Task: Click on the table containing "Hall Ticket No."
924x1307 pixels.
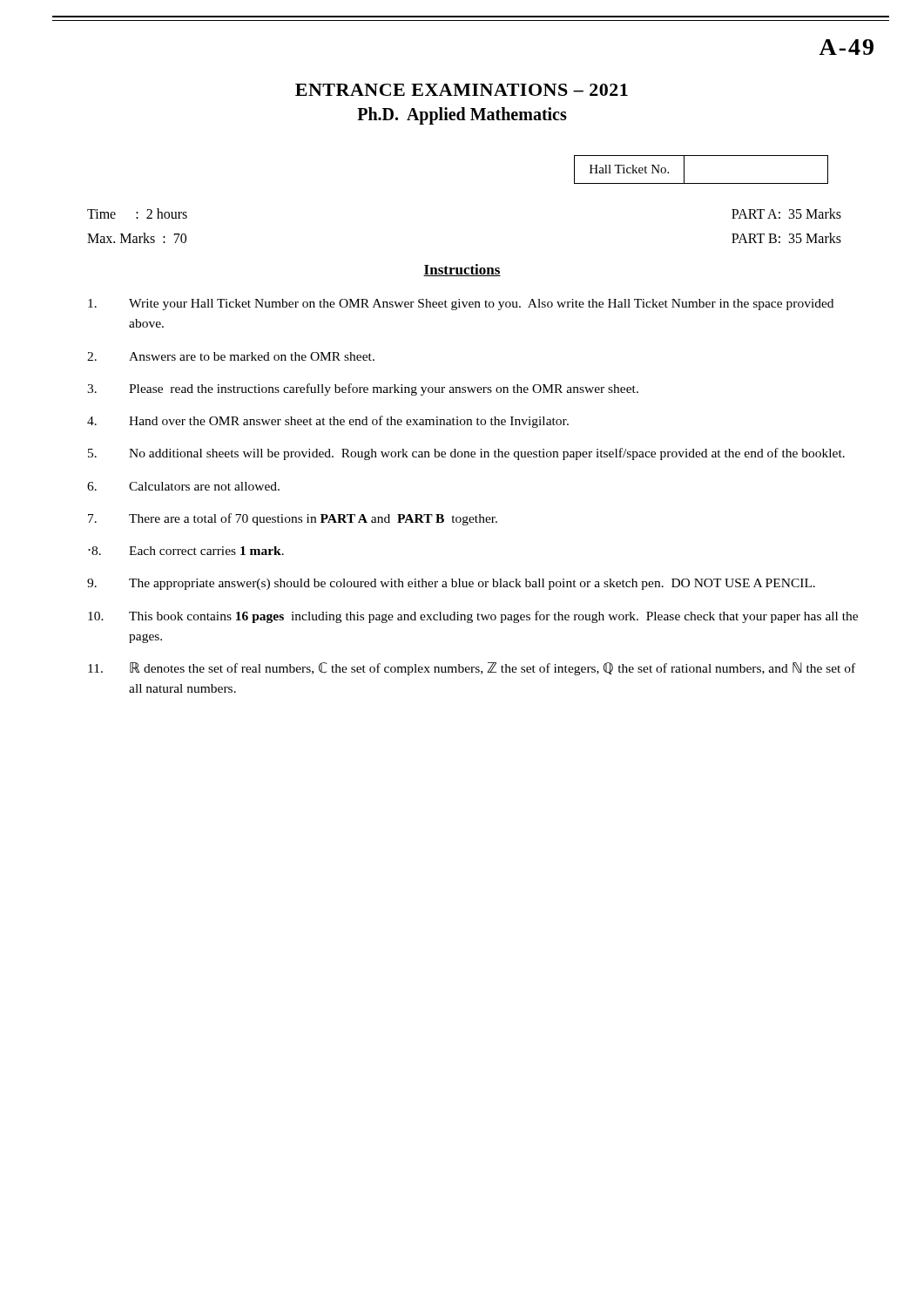Action: click(701, 170)
